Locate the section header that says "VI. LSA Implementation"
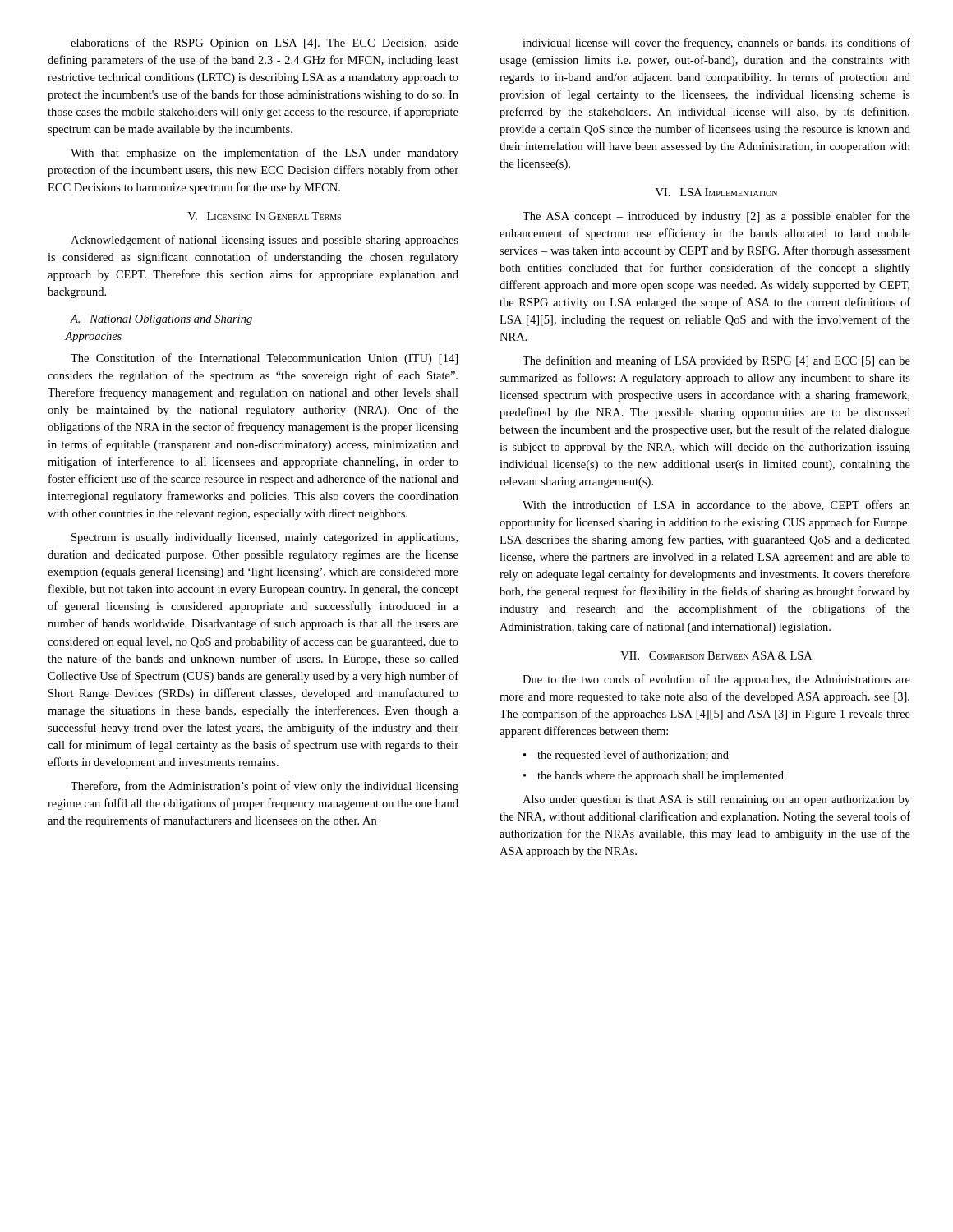 click(x=705, y=193)
